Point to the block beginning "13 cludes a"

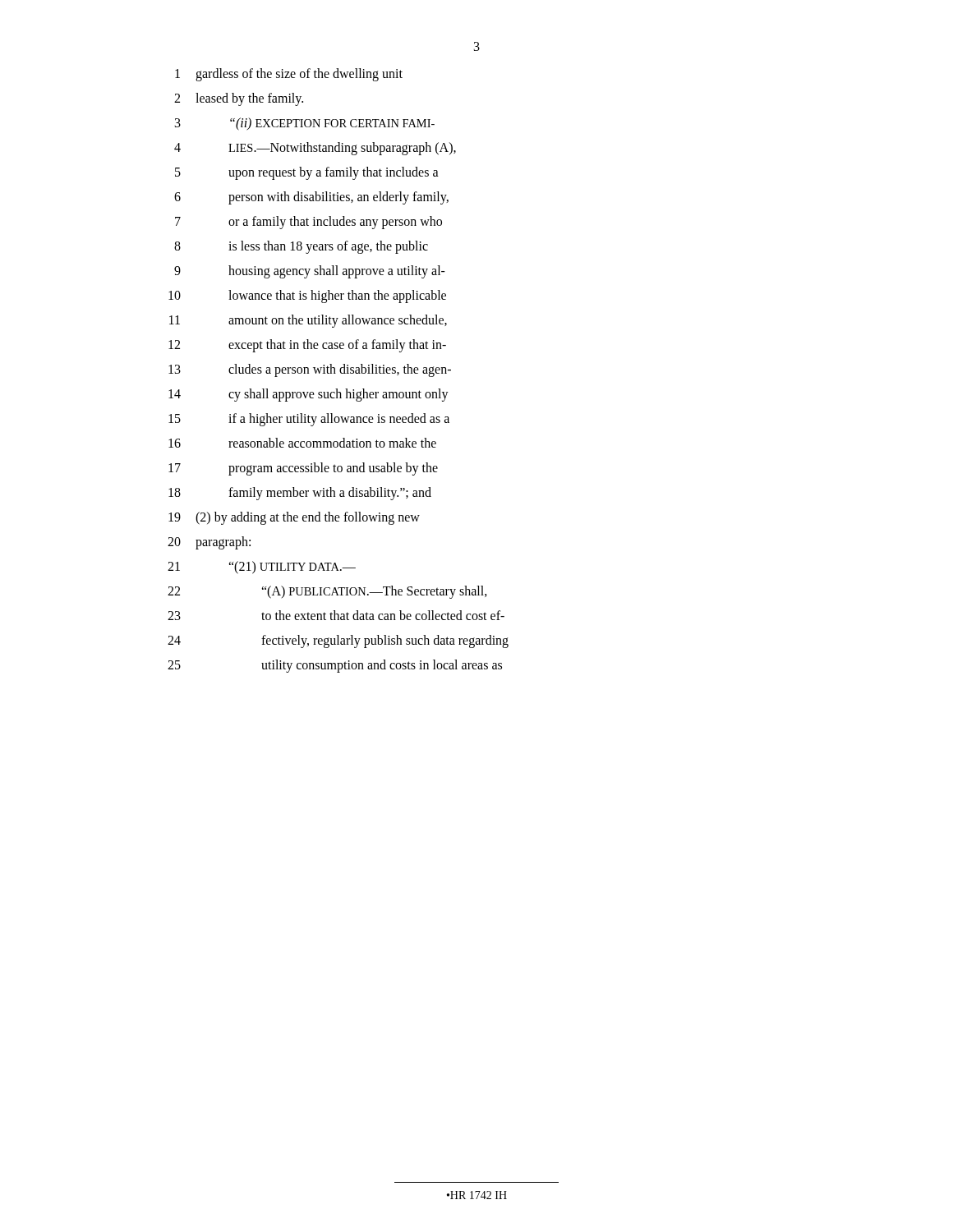(310, 370)
